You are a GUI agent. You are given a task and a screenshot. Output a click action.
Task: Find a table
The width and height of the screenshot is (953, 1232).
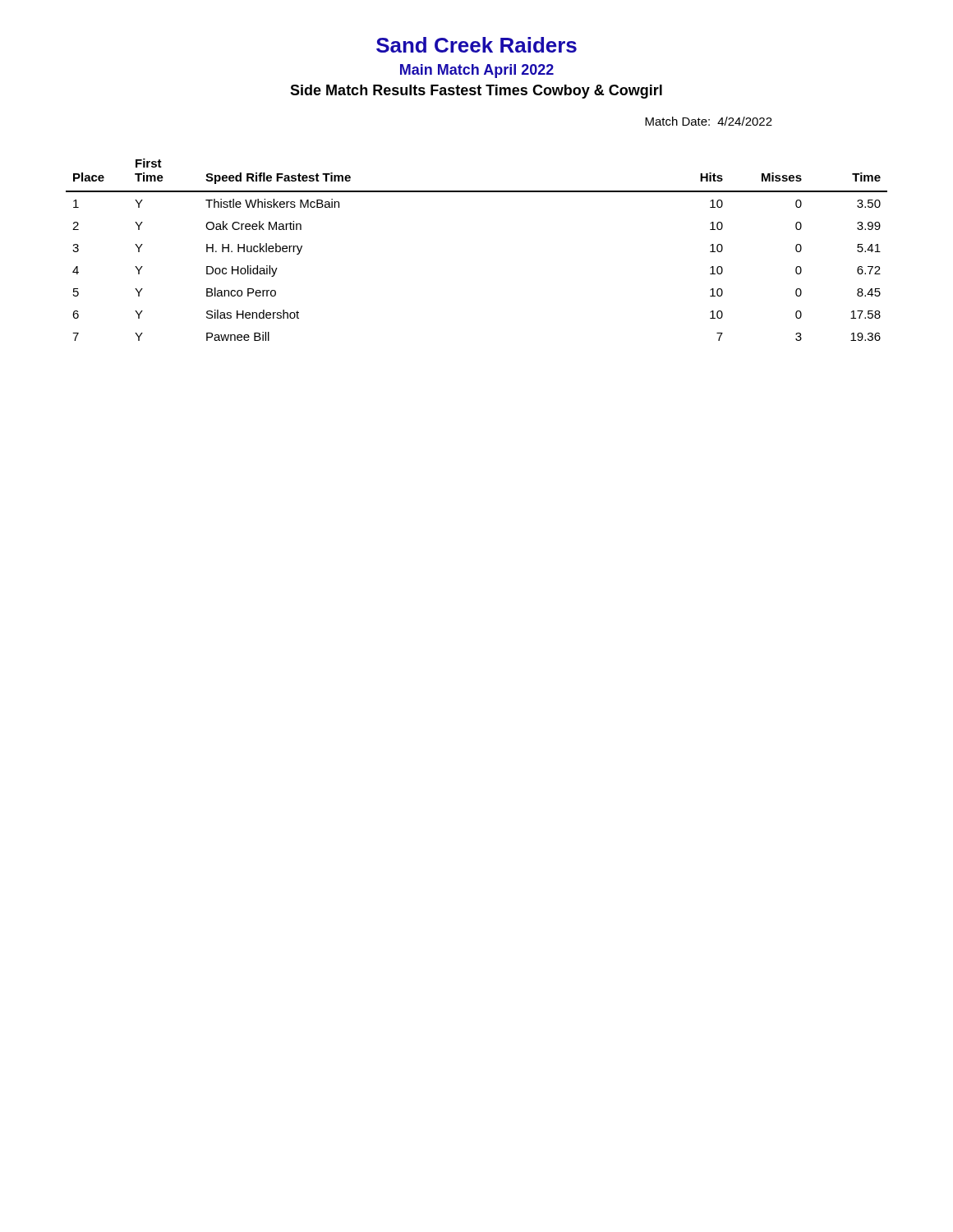coord(476,249)
